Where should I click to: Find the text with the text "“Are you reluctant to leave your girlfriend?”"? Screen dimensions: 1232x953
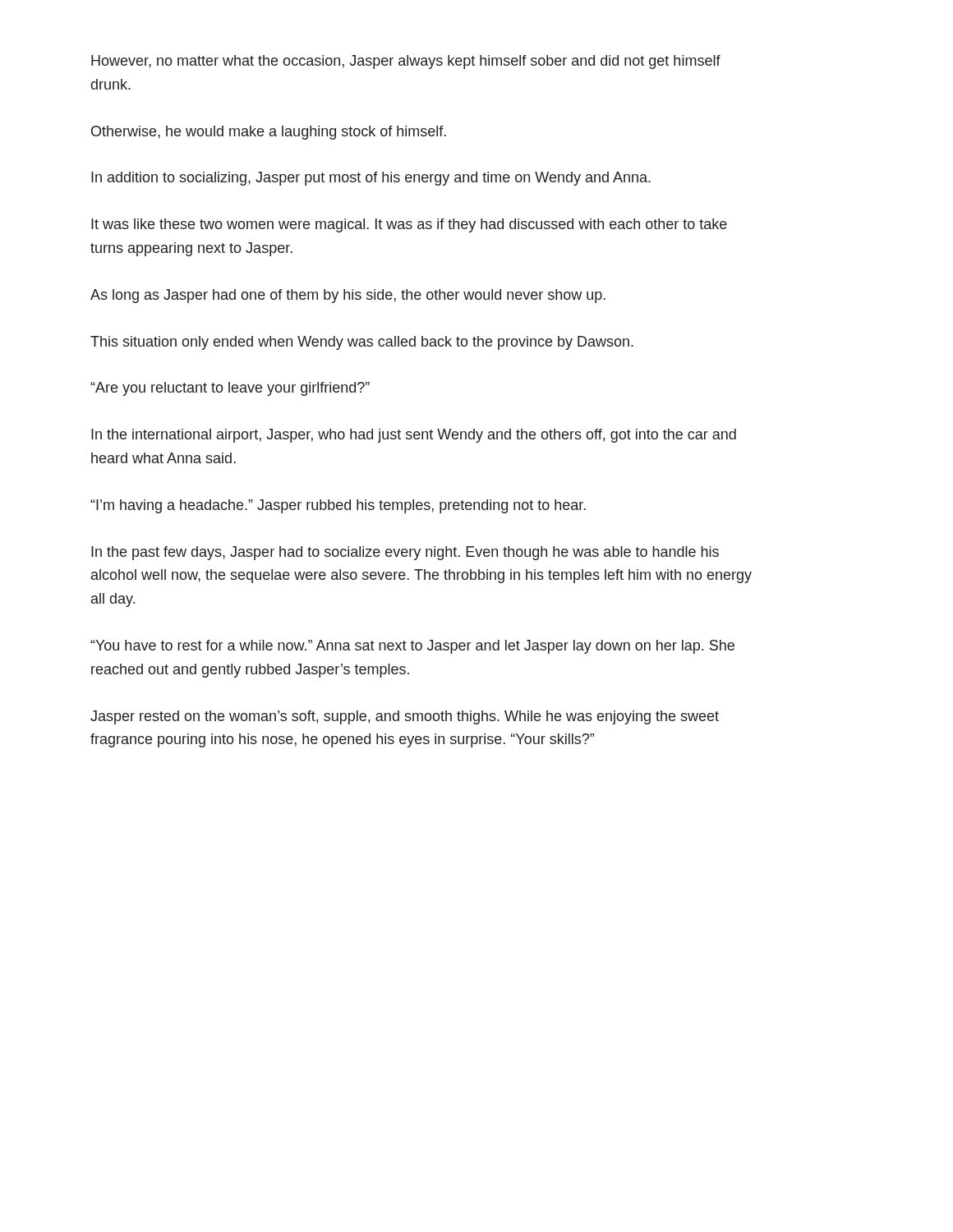(230, 388)
